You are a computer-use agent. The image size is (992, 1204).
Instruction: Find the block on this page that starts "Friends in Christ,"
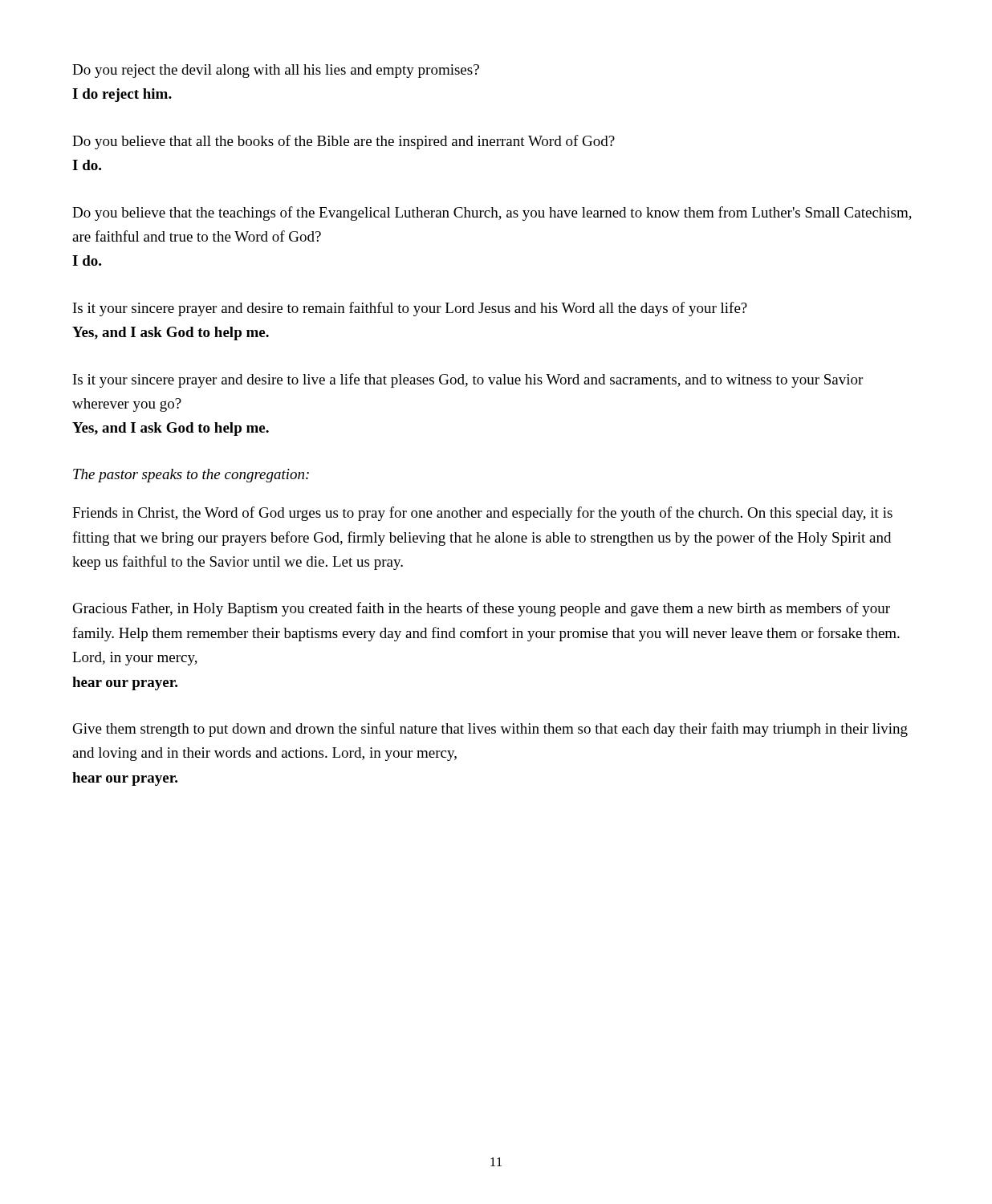tap(496, 538)
